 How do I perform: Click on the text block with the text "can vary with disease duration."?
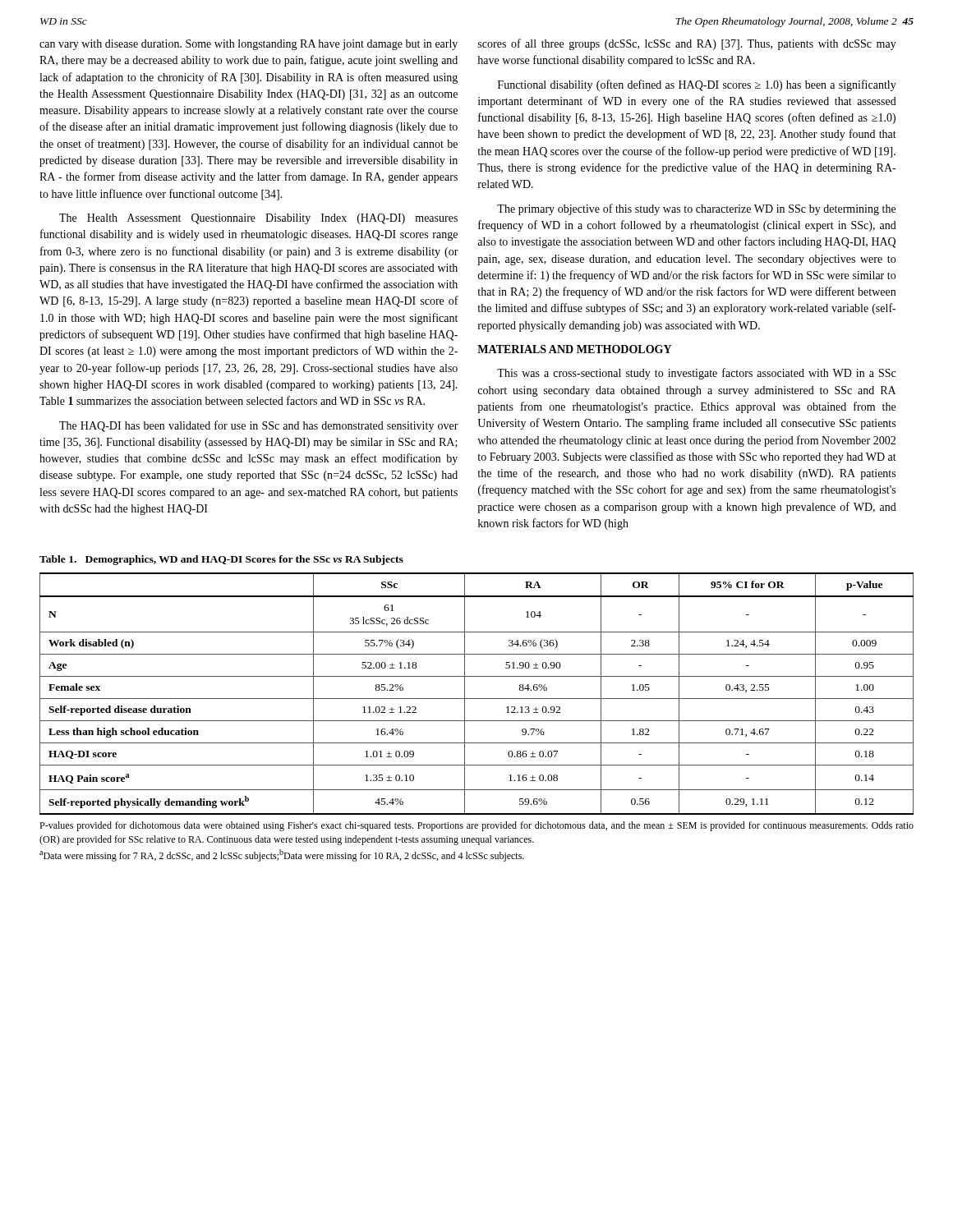(249, 119)
